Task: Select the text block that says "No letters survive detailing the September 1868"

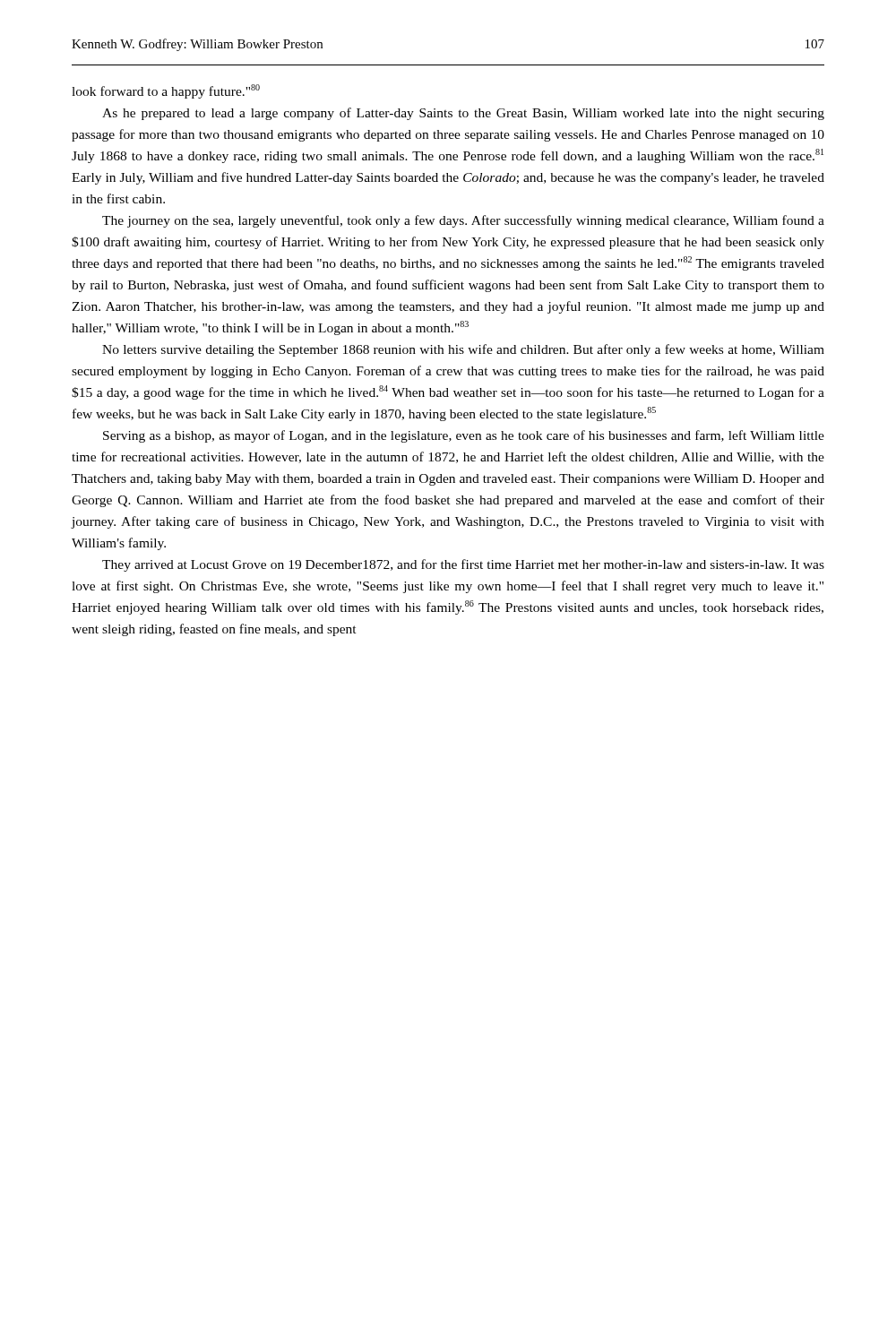Action: 448,381
